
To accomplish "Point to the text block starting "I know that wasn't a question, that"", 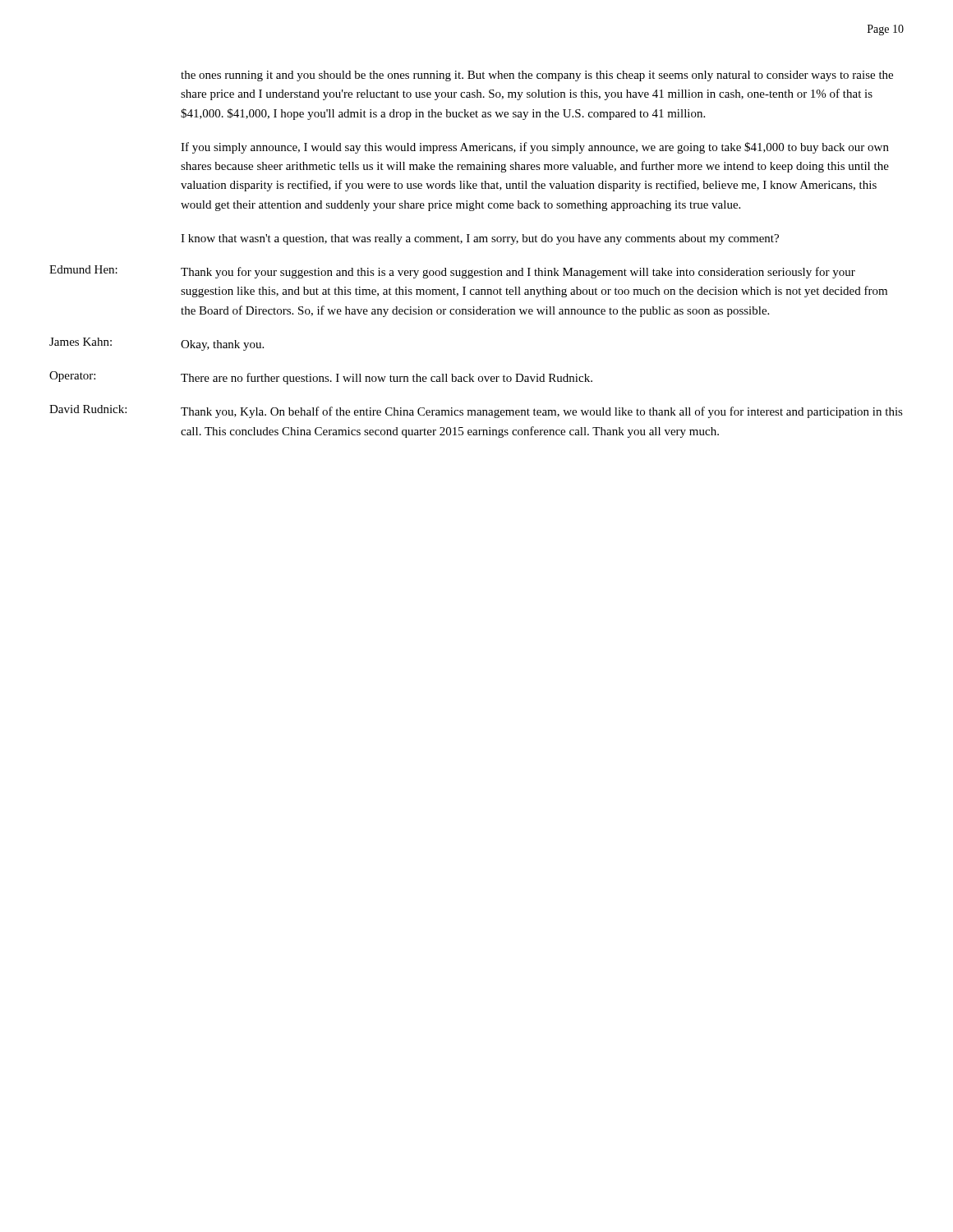I will tap(542, 238).
